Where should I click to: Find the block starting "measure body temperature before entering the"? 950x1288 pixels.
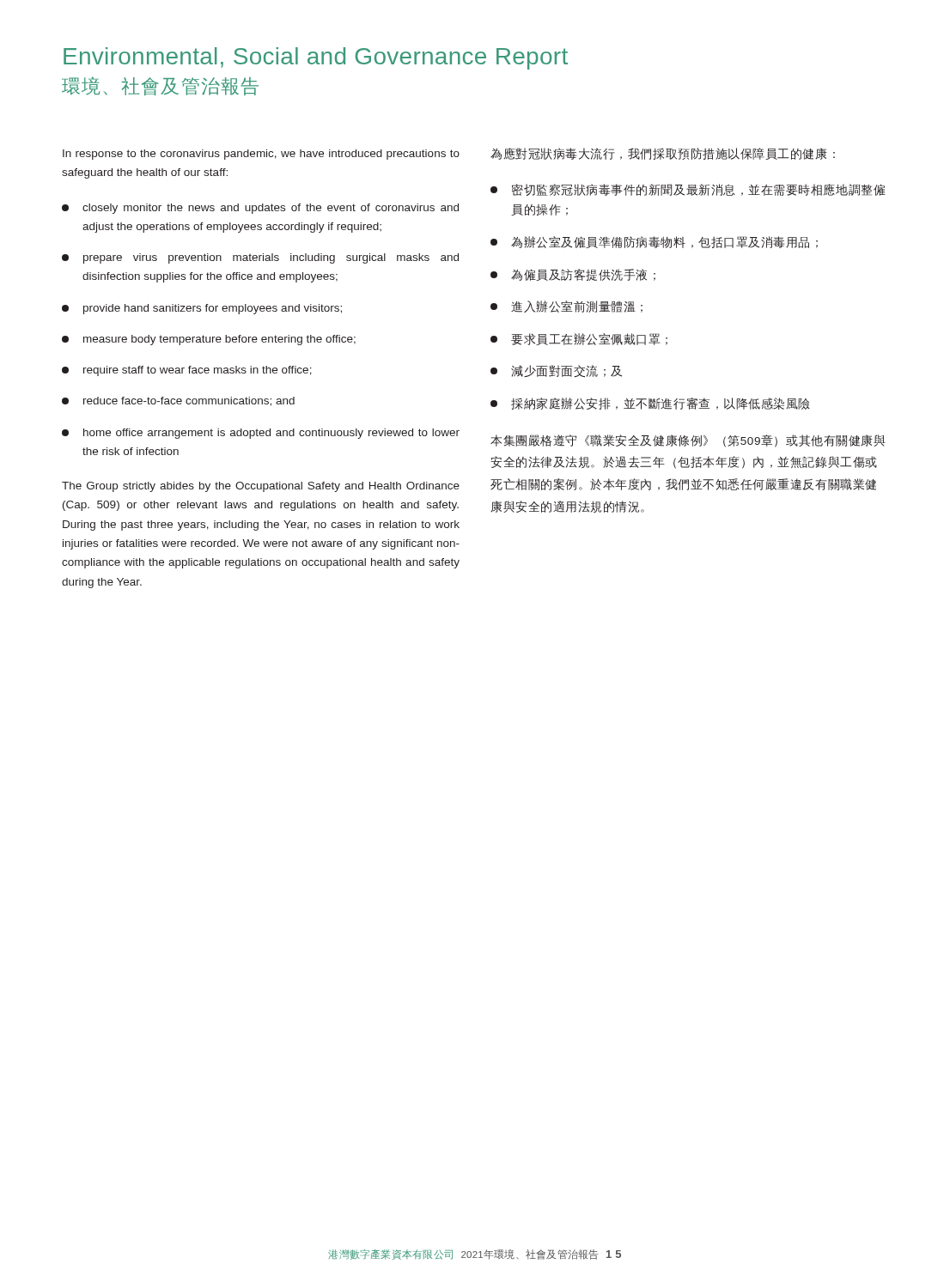click(x=261, y=339)
